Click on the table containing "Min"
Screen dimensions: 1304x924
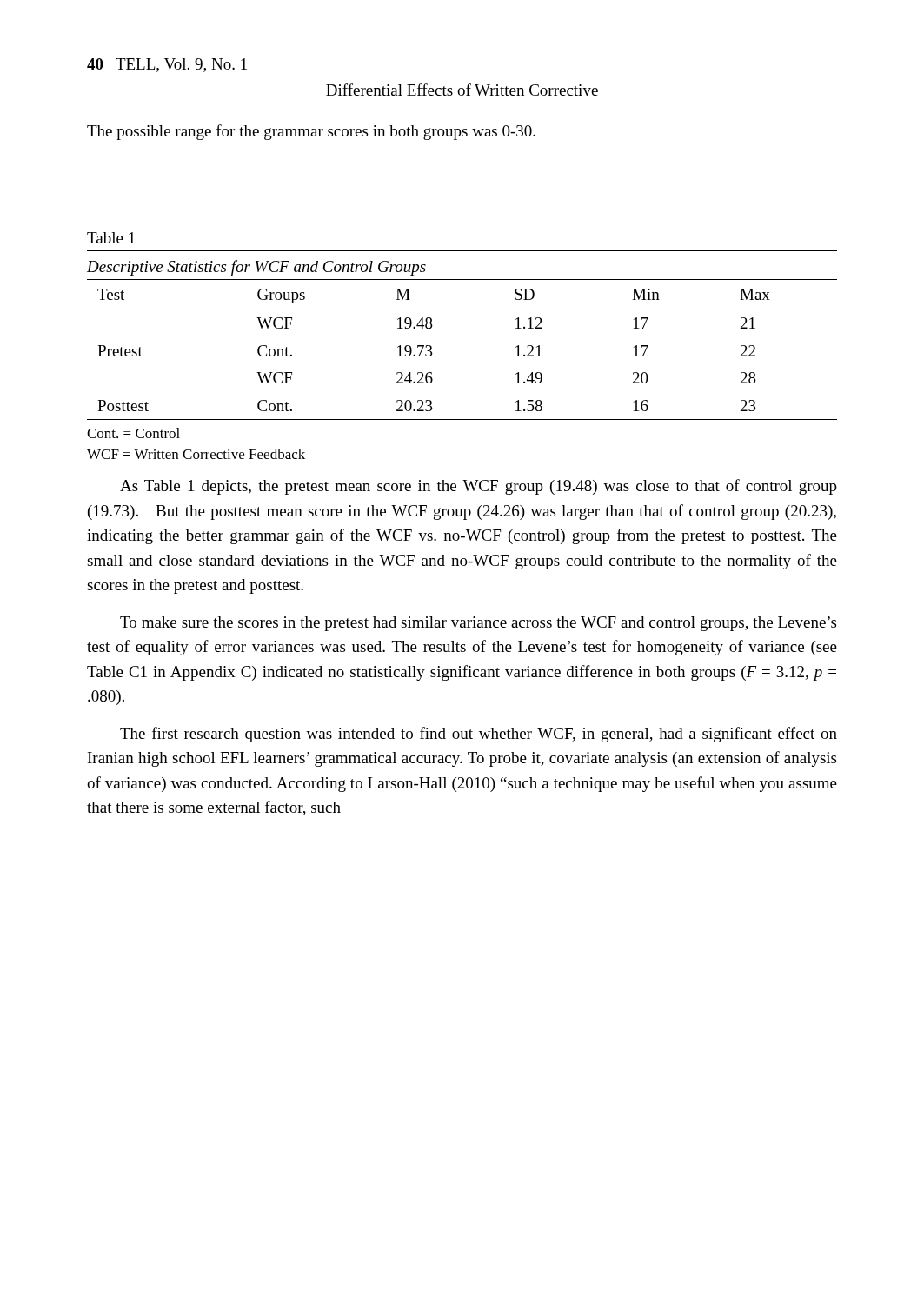point(462,350)
